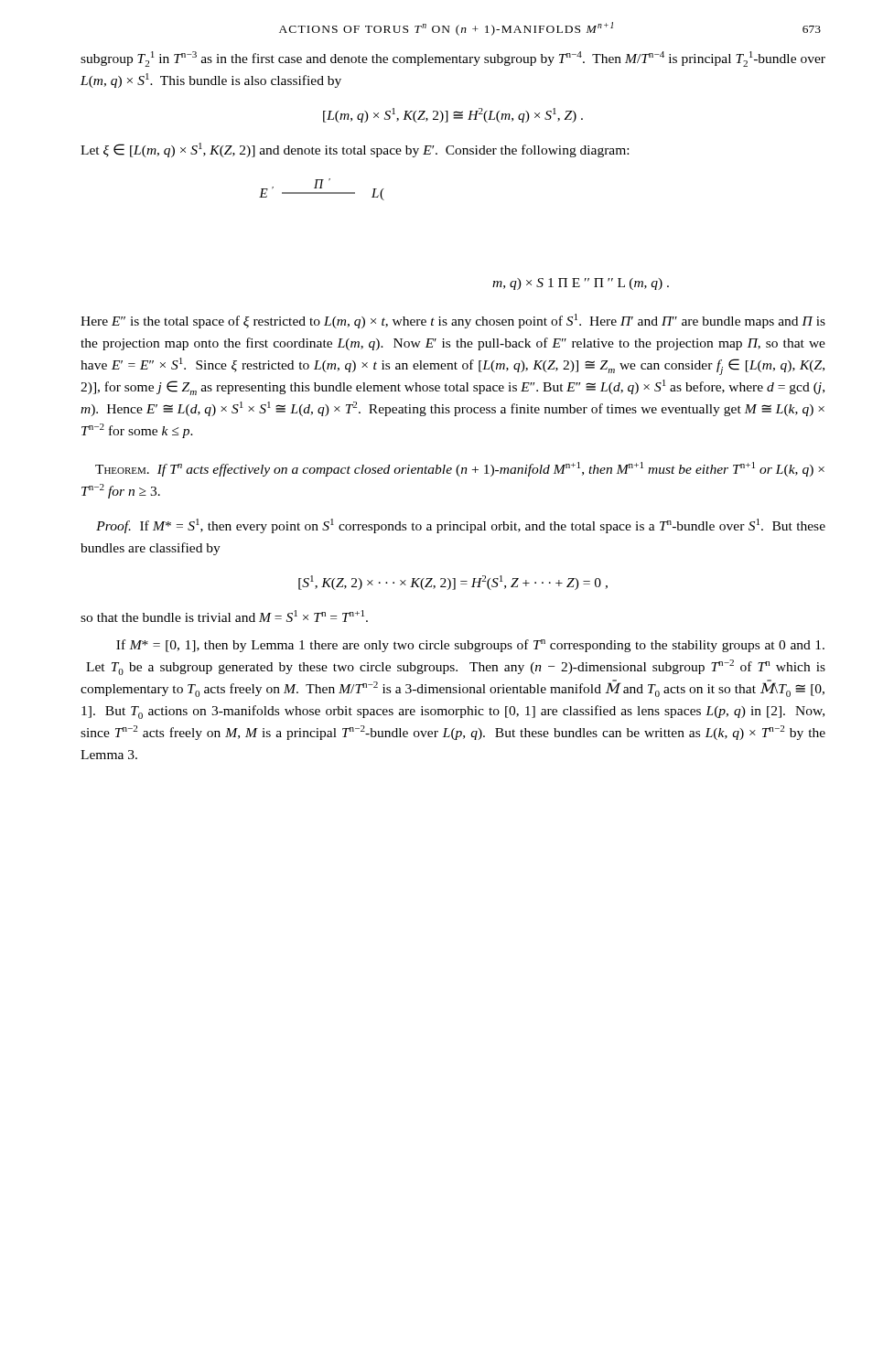Point to the region starting "Let ξ ∈"
894x1372 pixels.
pos(355,149)
